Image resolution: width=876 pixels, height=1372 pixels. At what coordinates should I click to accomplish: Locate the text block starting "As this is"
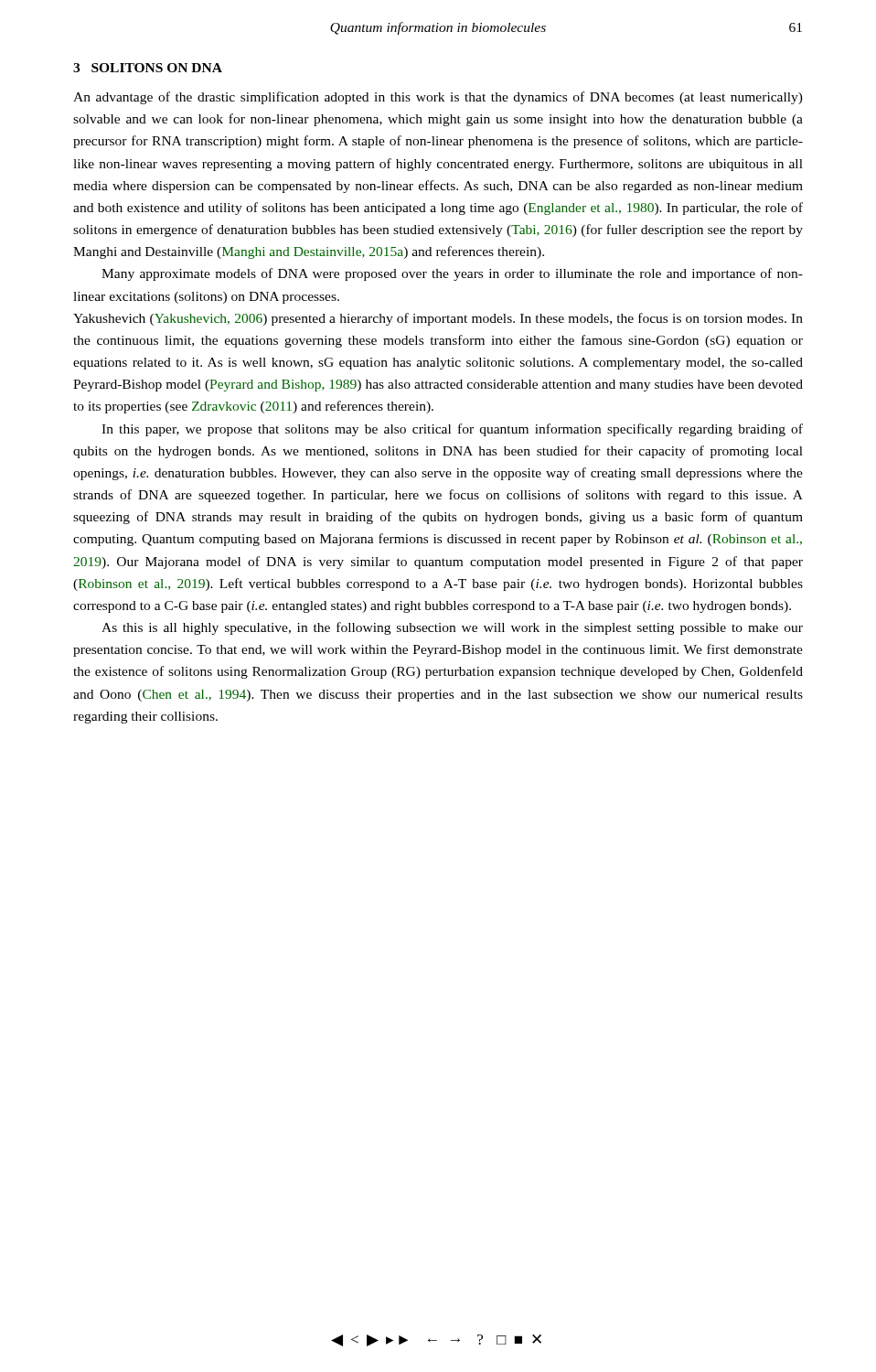(x=438, y=671)
